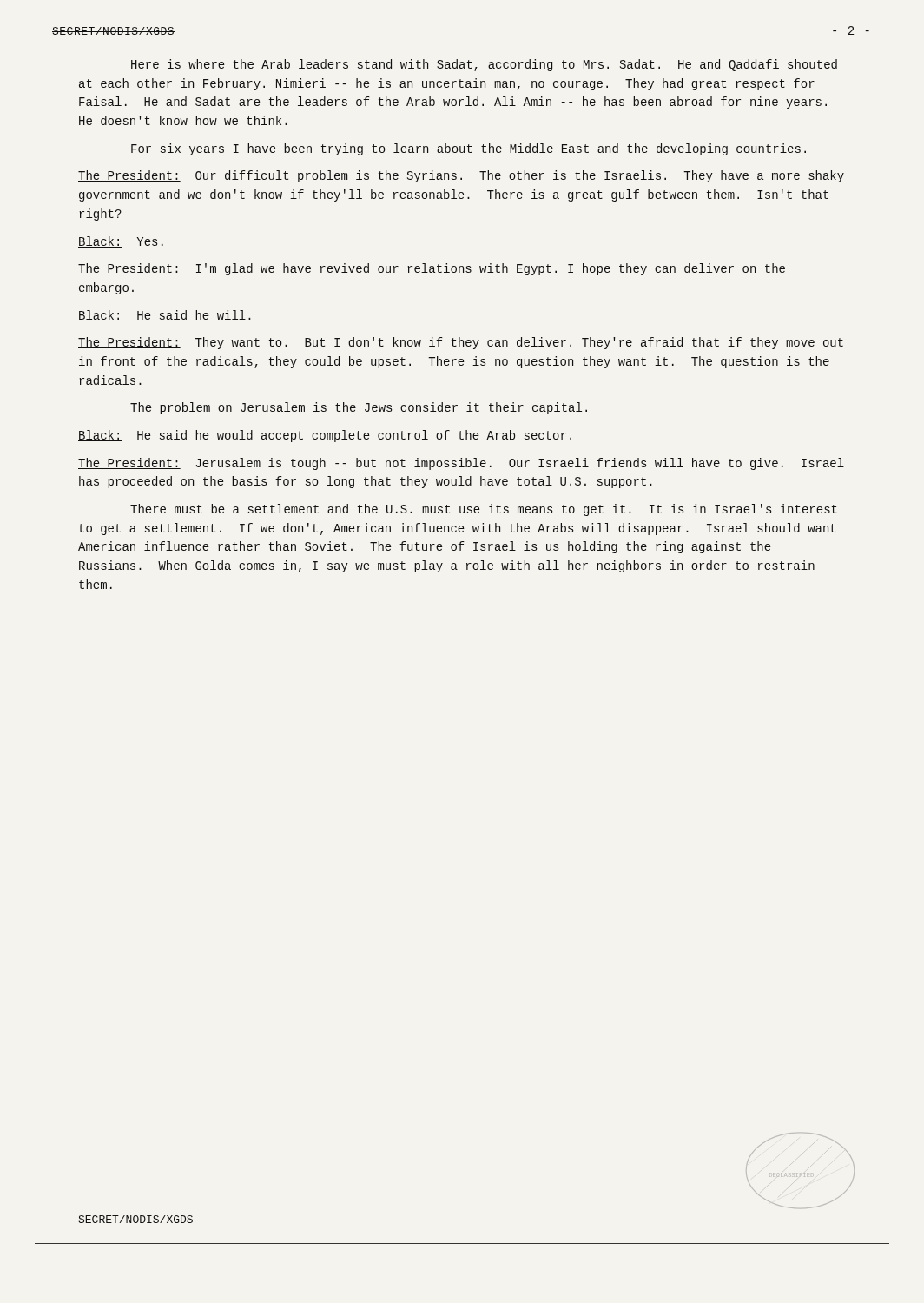The height and width of the screenshot is (1303, 924).
Task: Find the text block that says "Here is where the Arab leaders stand with"
Action: click(x=458, y=93)
